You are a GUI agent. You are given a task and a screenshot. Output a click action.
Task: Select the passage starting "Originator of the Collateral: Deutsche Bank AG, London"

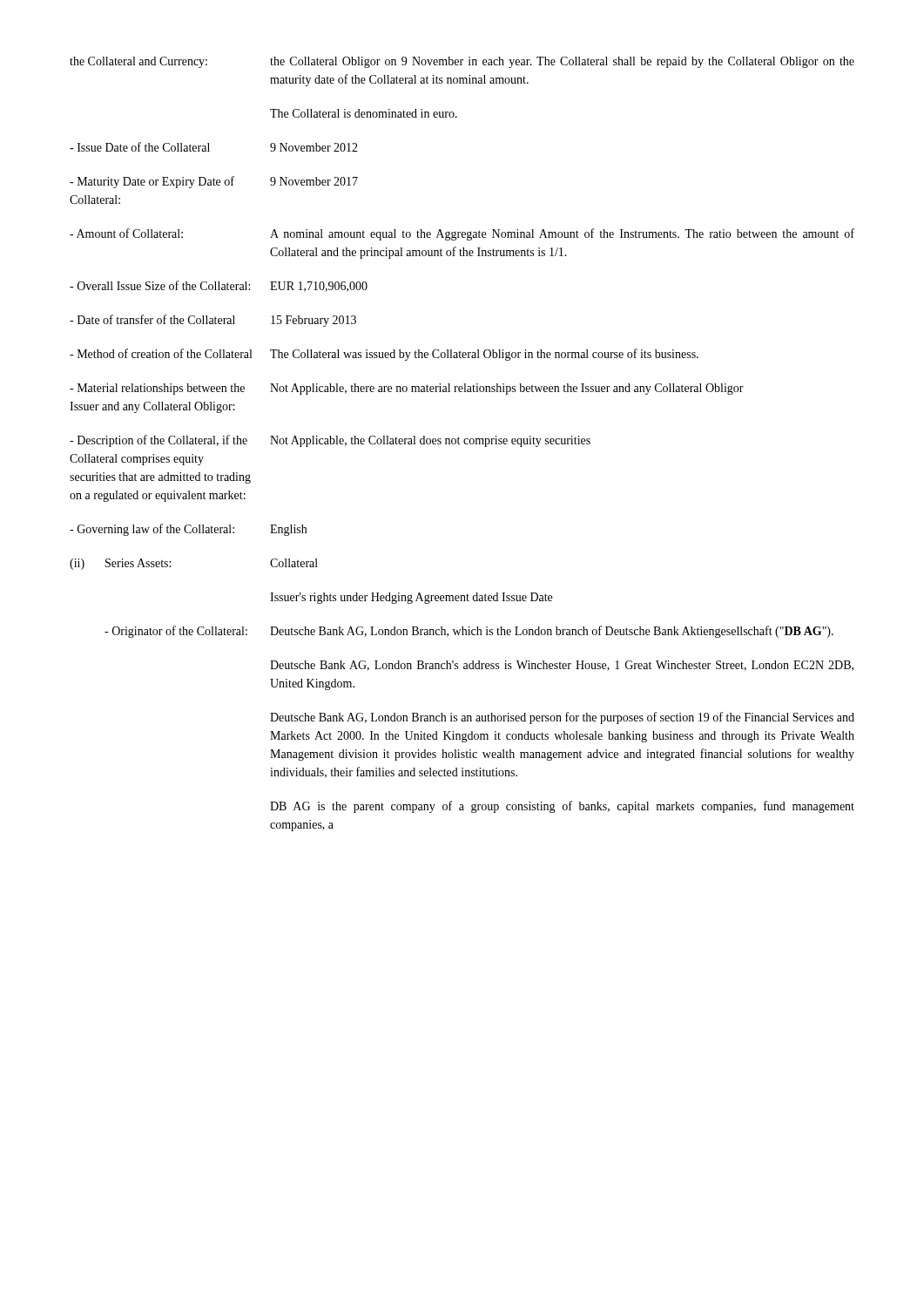click(x=462, y=631)
